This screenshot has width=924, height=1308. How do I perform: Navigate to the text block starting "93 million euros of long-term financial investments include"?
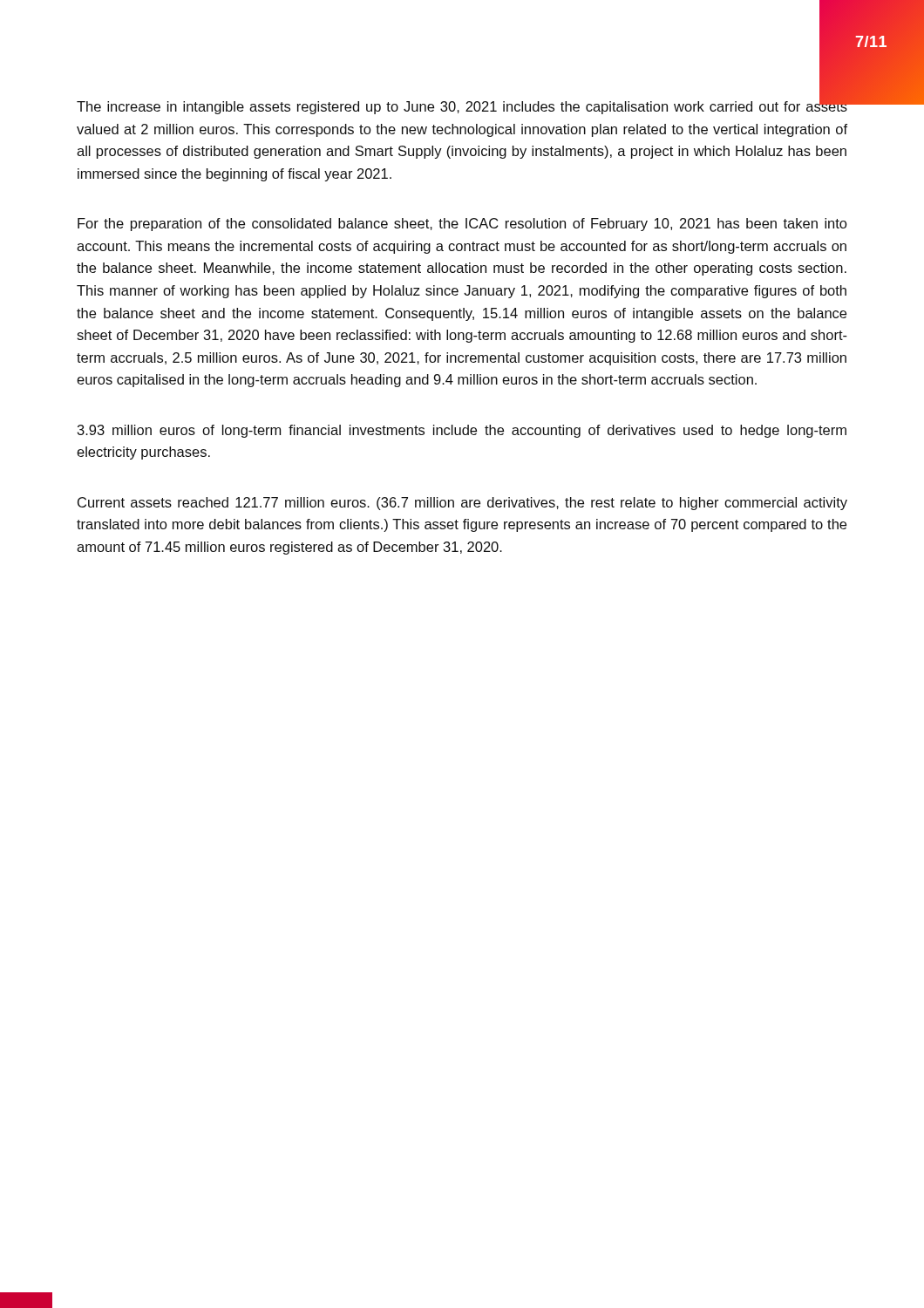[x=462, y=441]
